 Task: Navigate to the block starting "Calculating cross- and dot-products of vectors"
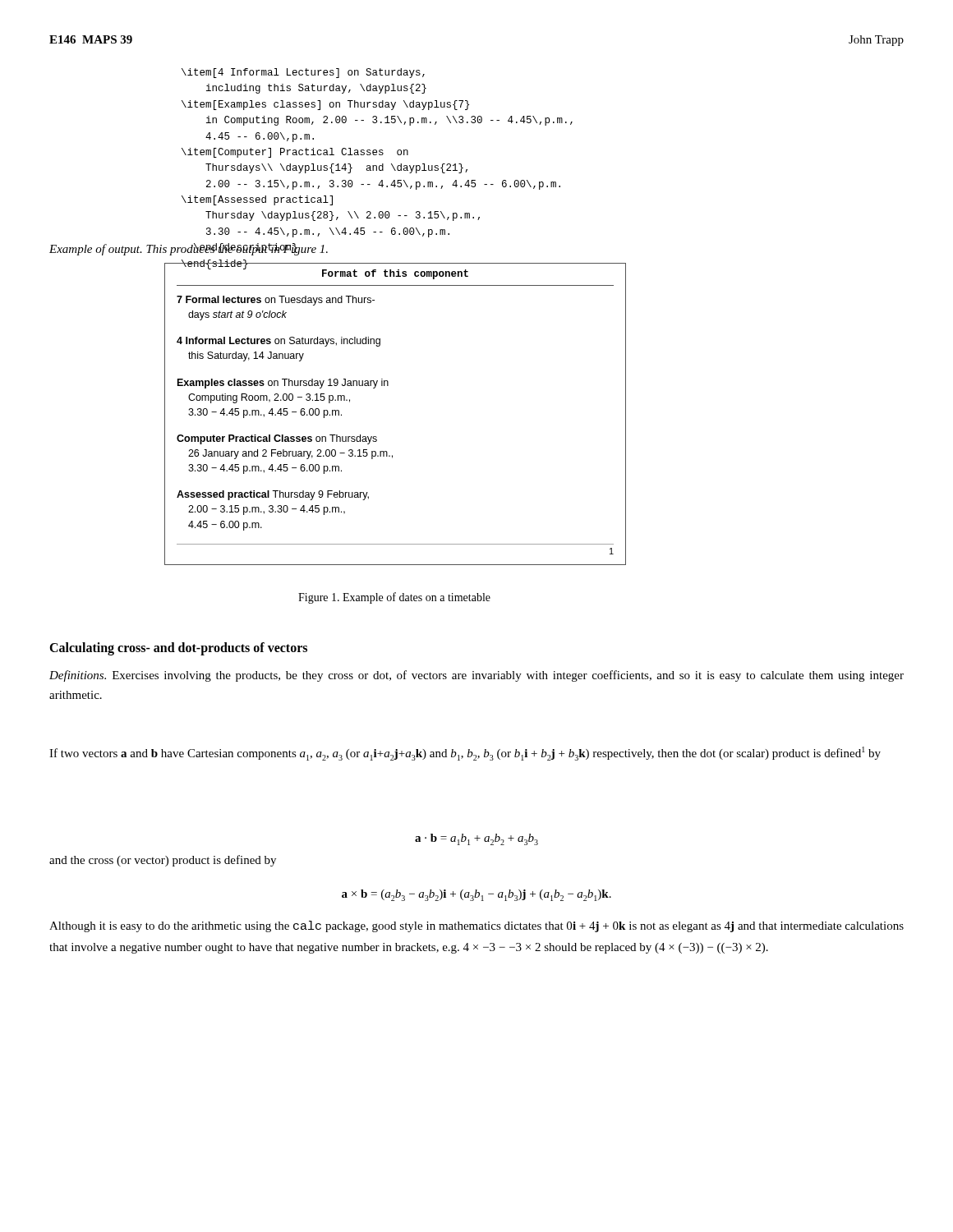(x=178, y=648)
